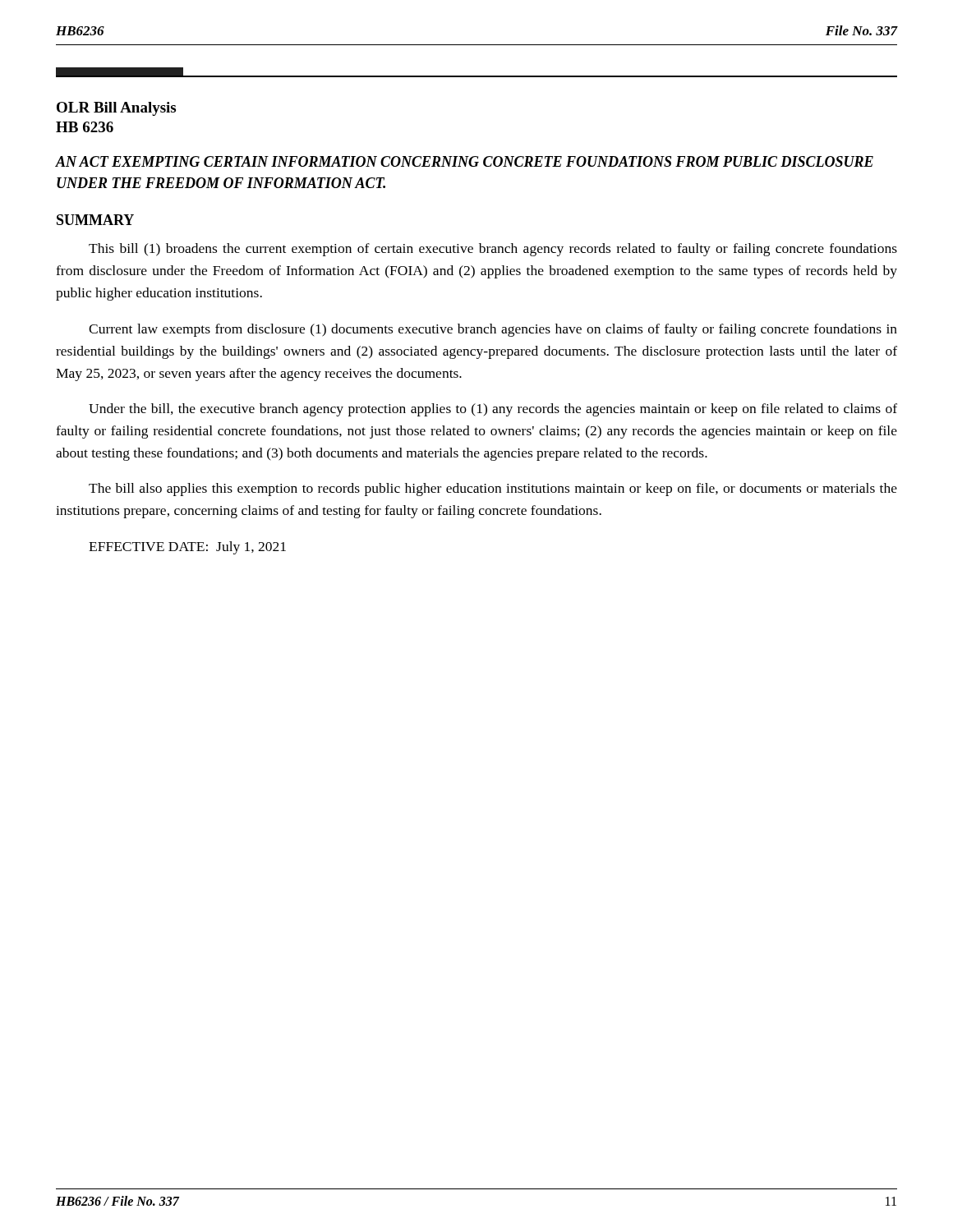Image resolution: width=953 pixels, height=1232 pixels.
Task: Find the text starting "EFFECTIVE DATE: July"
Action: coord(188,546)
